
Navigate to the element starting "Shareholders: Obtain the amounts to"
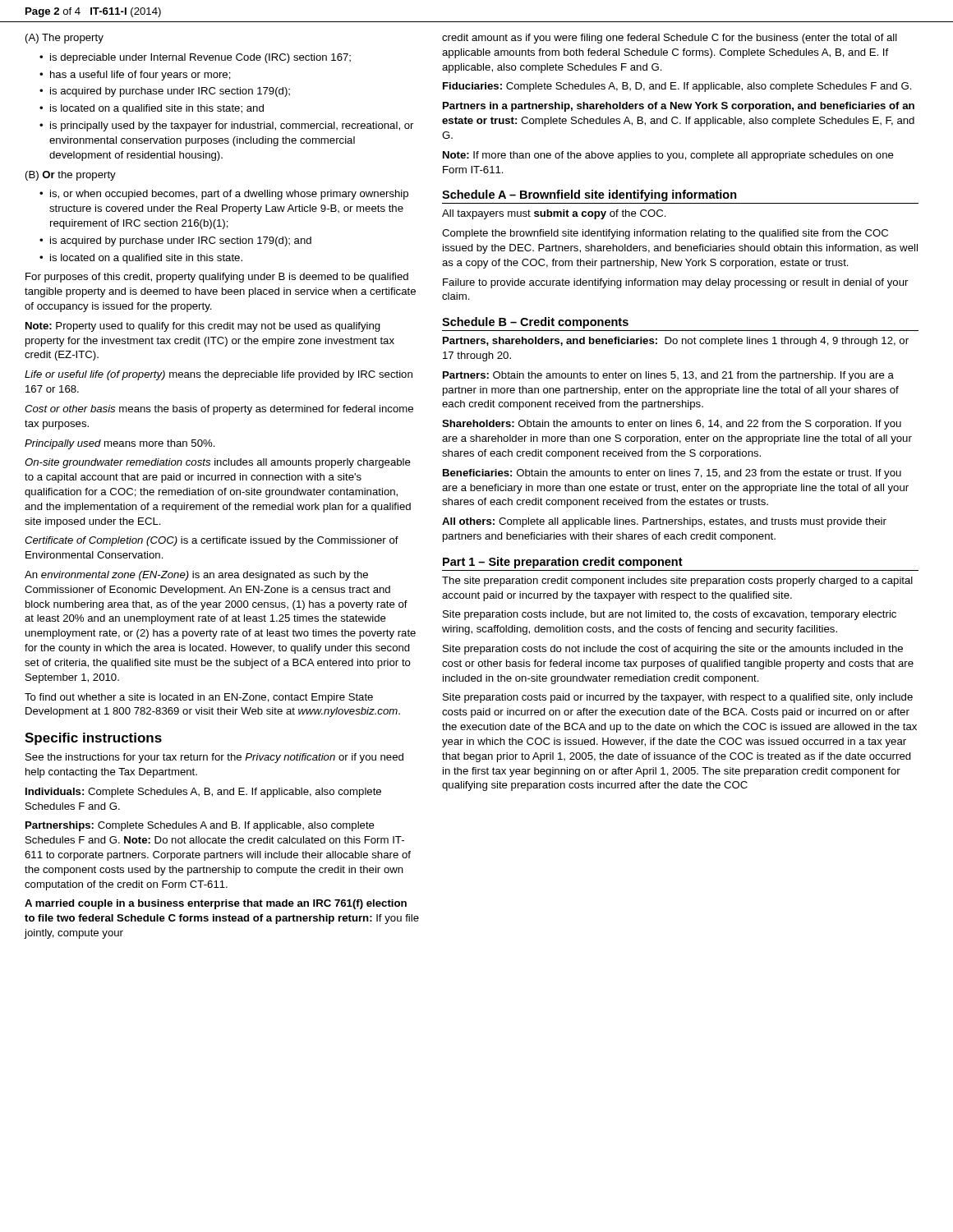coord(677,438)
